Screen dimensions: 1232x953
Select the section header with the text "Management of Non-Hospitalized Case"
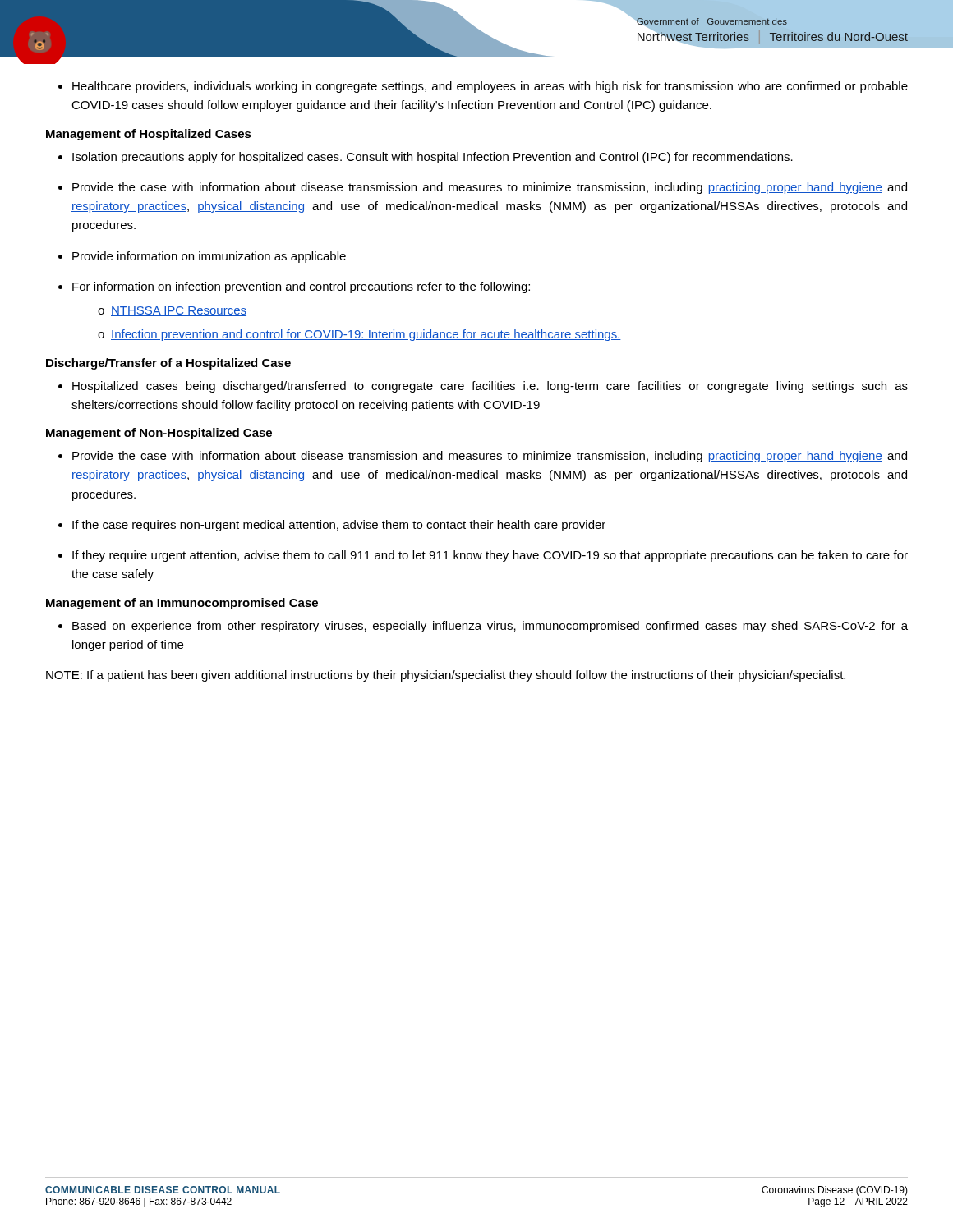click(159, 432)
